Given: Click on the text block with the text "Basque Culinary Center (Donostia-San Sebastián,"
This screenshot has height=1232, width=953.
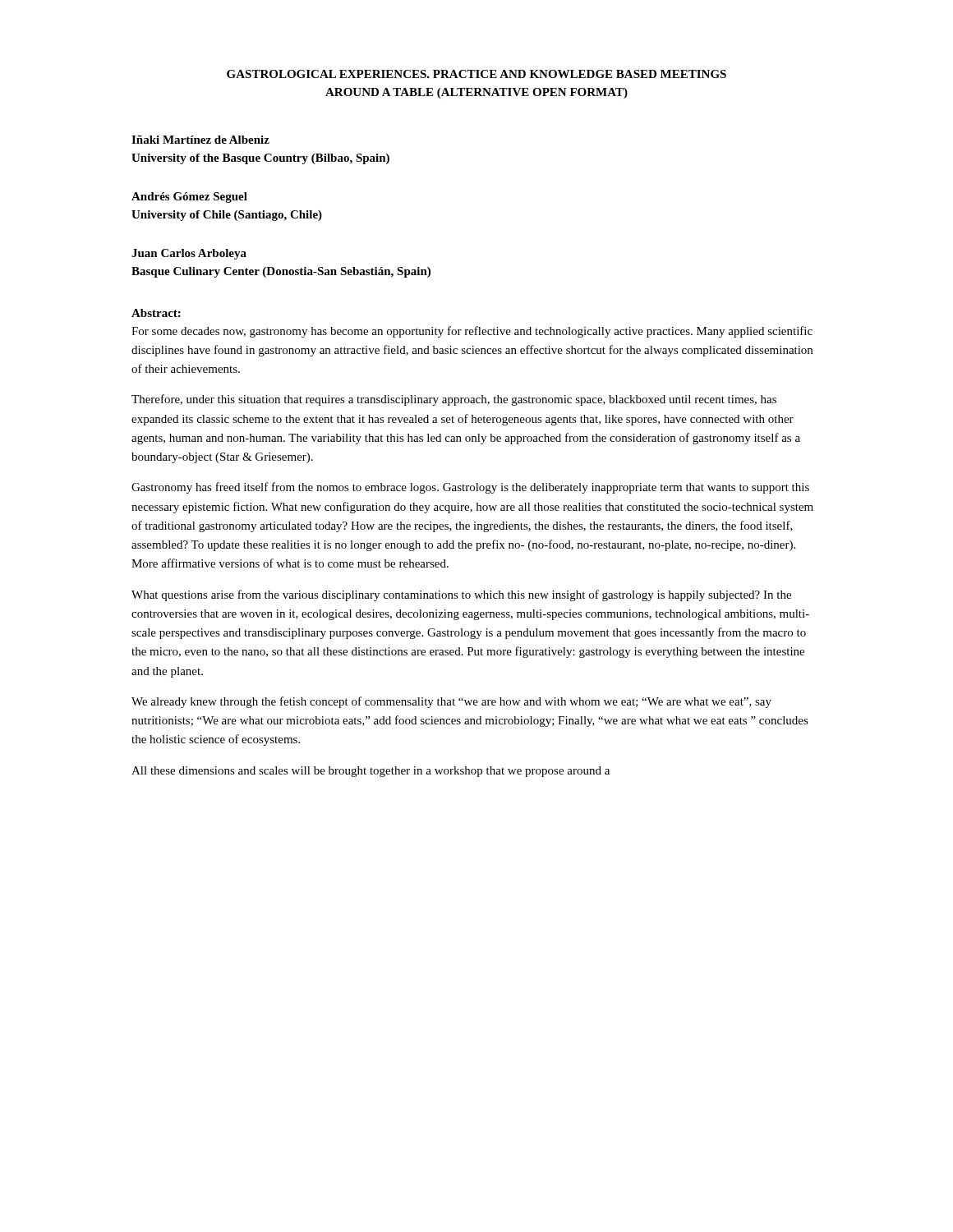Looking at the screenshot, I should pyautogui.click(x=281, y=271).
